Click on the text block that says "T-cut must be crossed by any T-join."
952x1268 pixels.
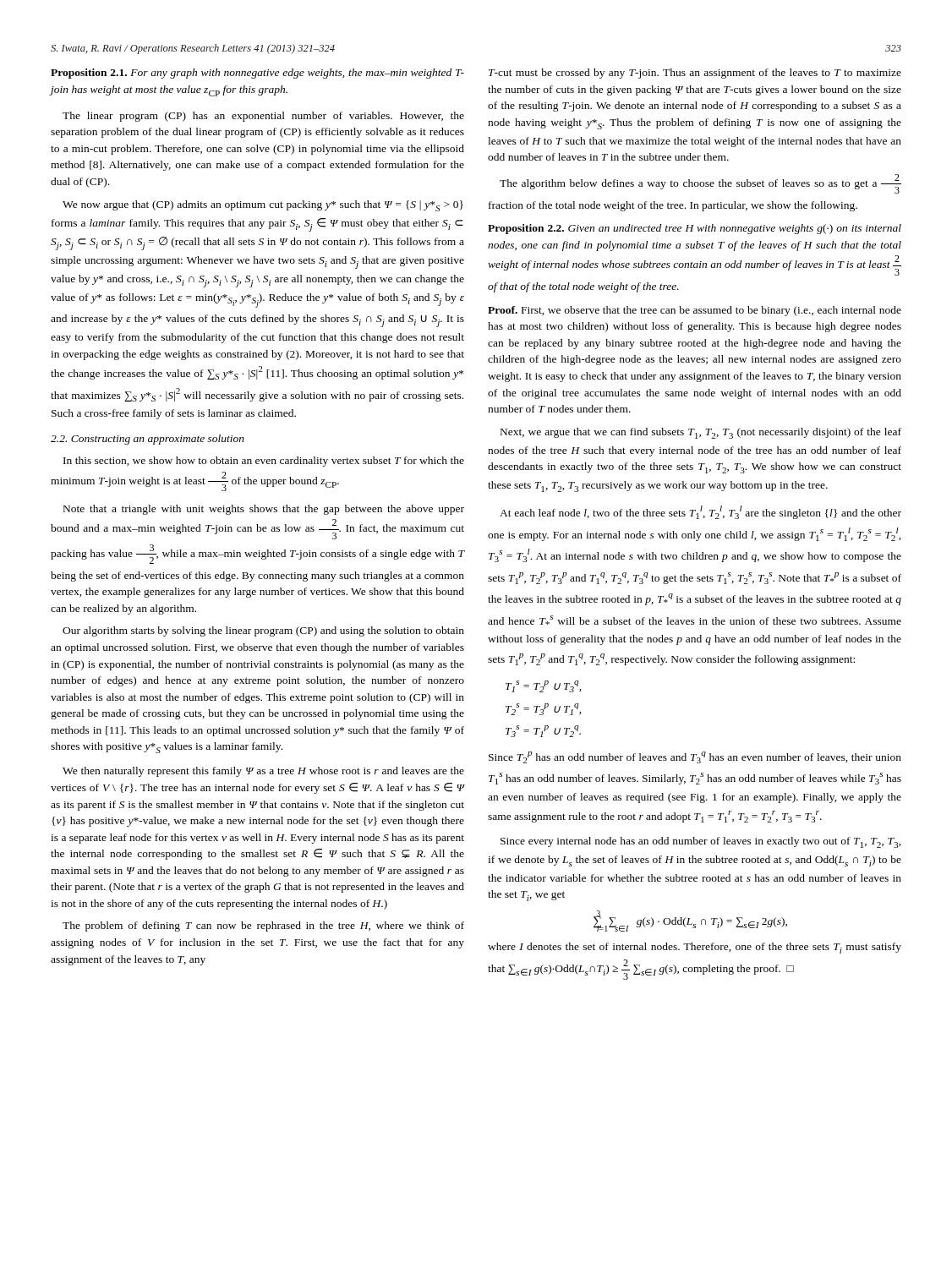click(x=695, y=139)
